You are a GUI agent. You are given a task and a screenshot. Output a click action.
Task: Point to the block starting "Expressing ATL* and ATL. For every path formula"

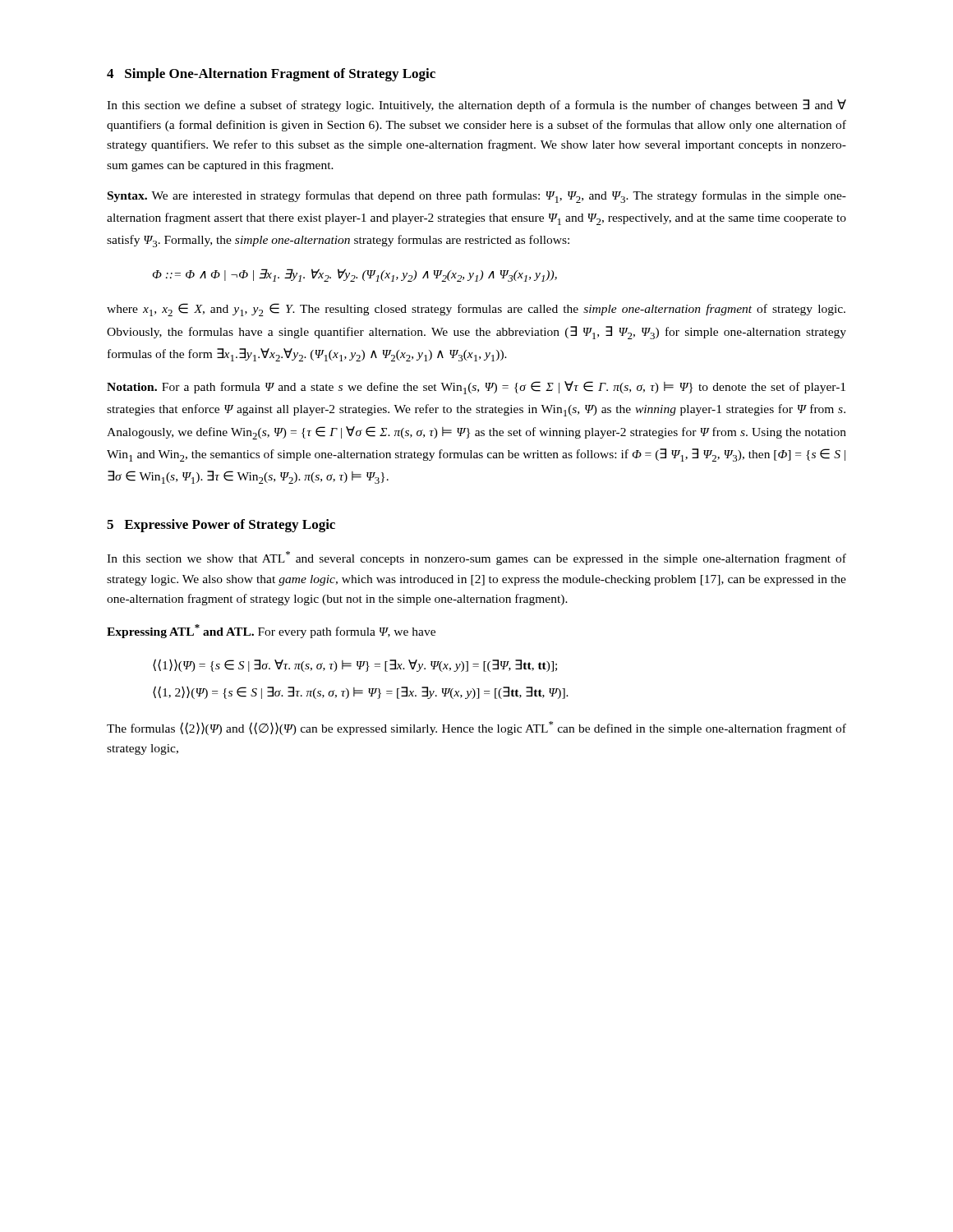tap(271, 630)
